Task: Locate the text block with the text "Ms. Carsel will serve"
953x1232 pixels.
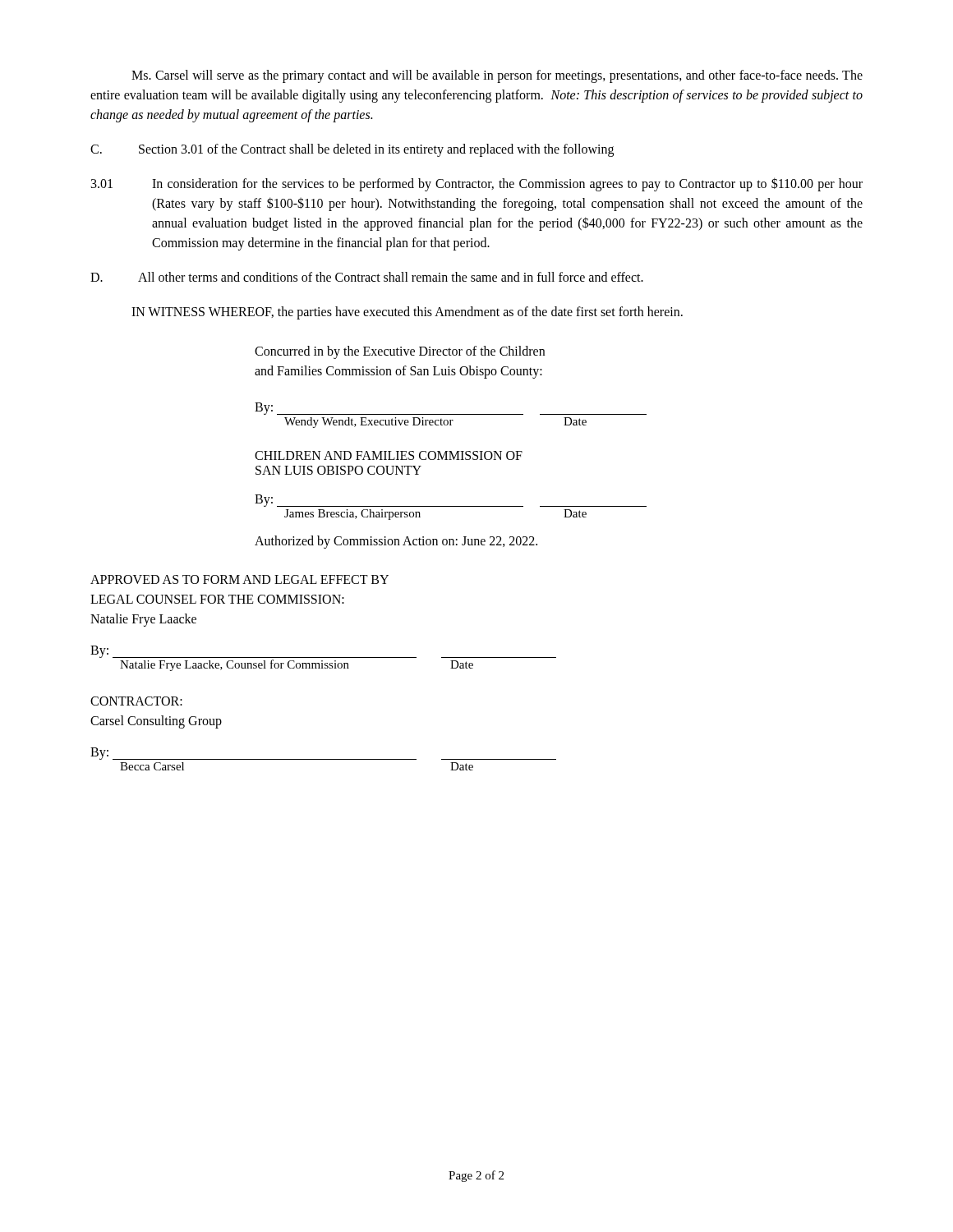Action: click(x=476, y=95)
